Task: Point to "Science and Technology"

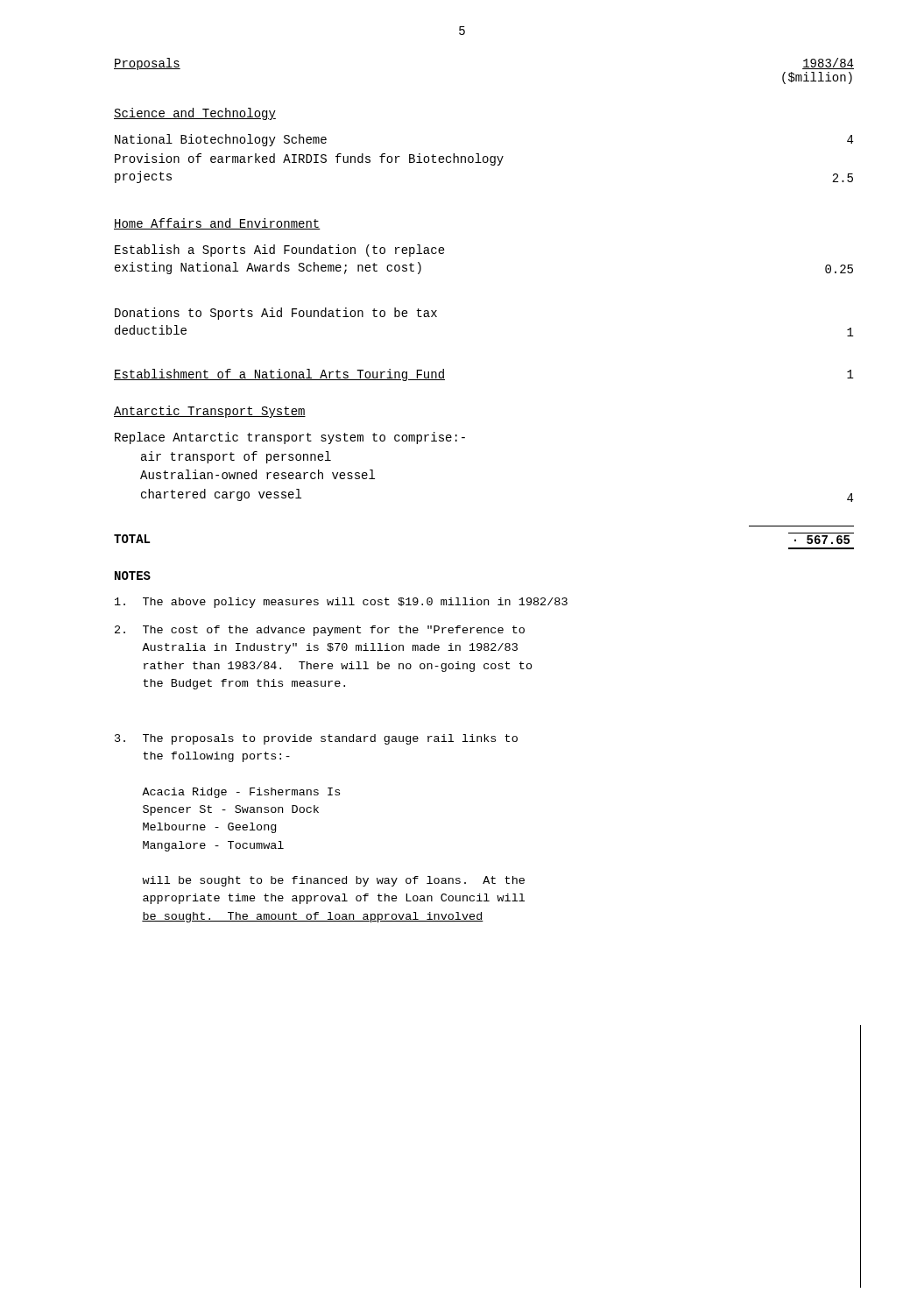Action: click(x=195, y=114)
